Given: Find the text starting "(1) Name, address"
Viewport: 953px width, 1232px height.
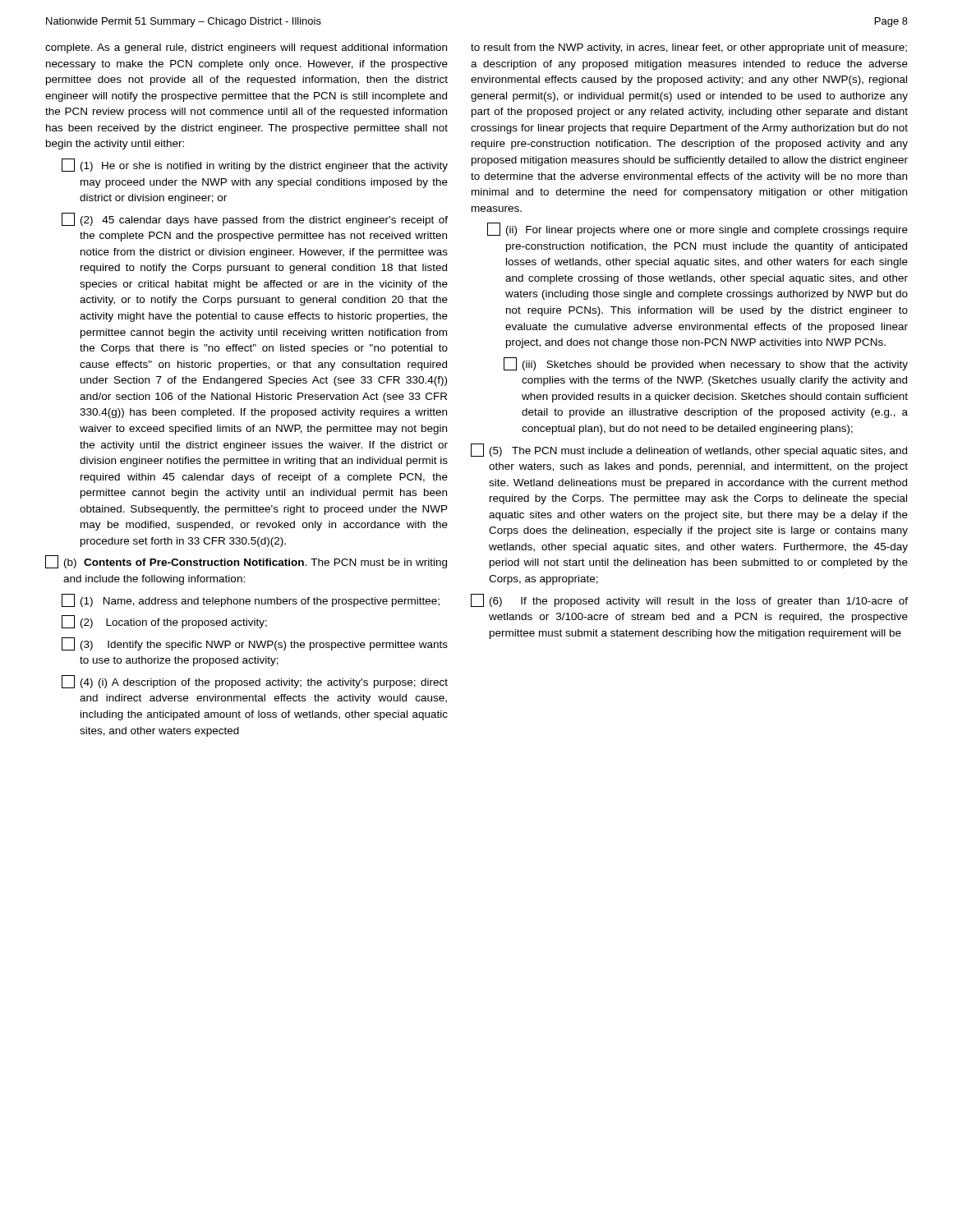Looking at the screenshot, I should (x=255, y=601).
